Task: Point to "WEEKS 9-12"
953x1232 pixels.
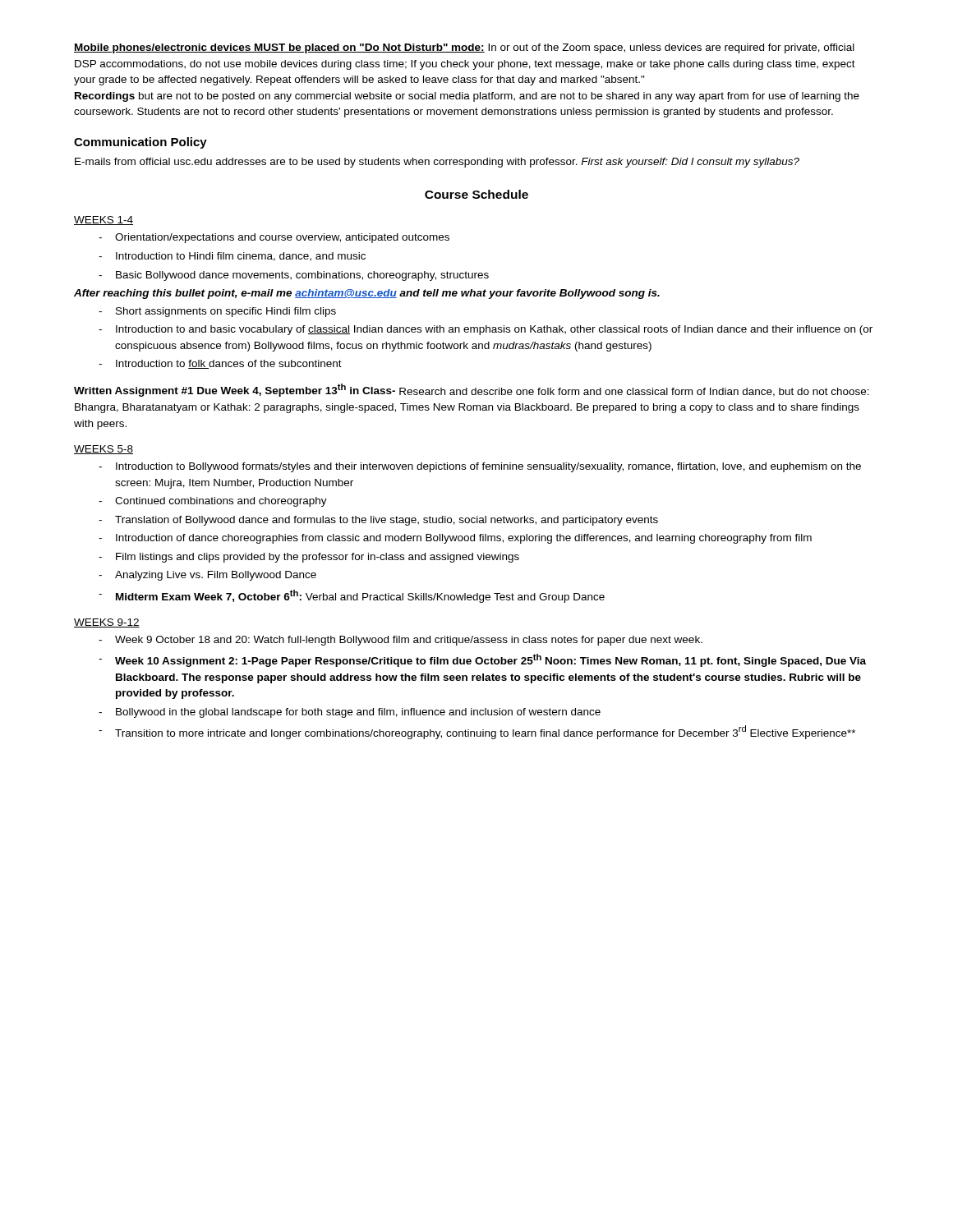Action: click(107, 622)
